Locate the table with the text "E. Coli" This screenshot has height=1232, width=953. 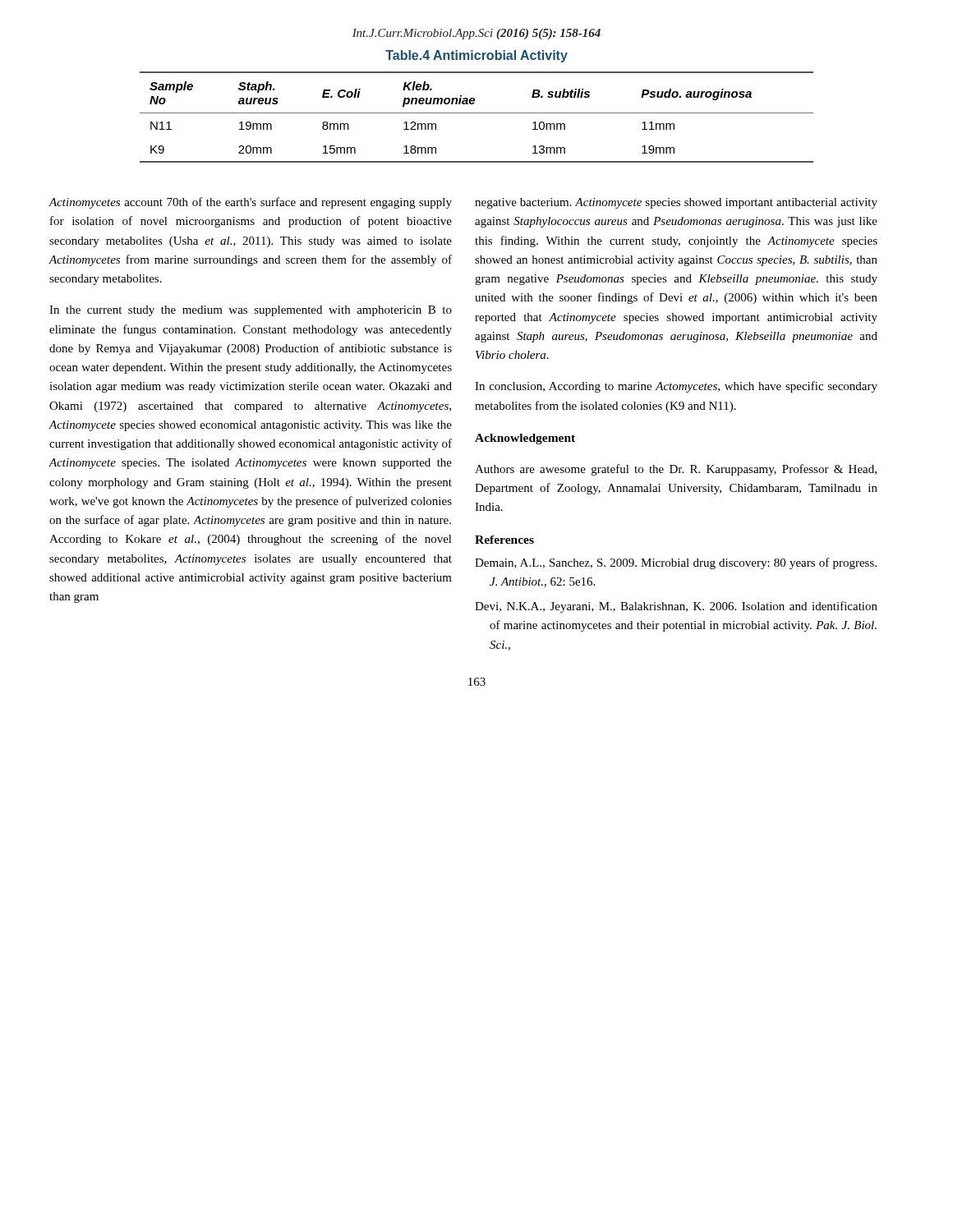[476, 117]
